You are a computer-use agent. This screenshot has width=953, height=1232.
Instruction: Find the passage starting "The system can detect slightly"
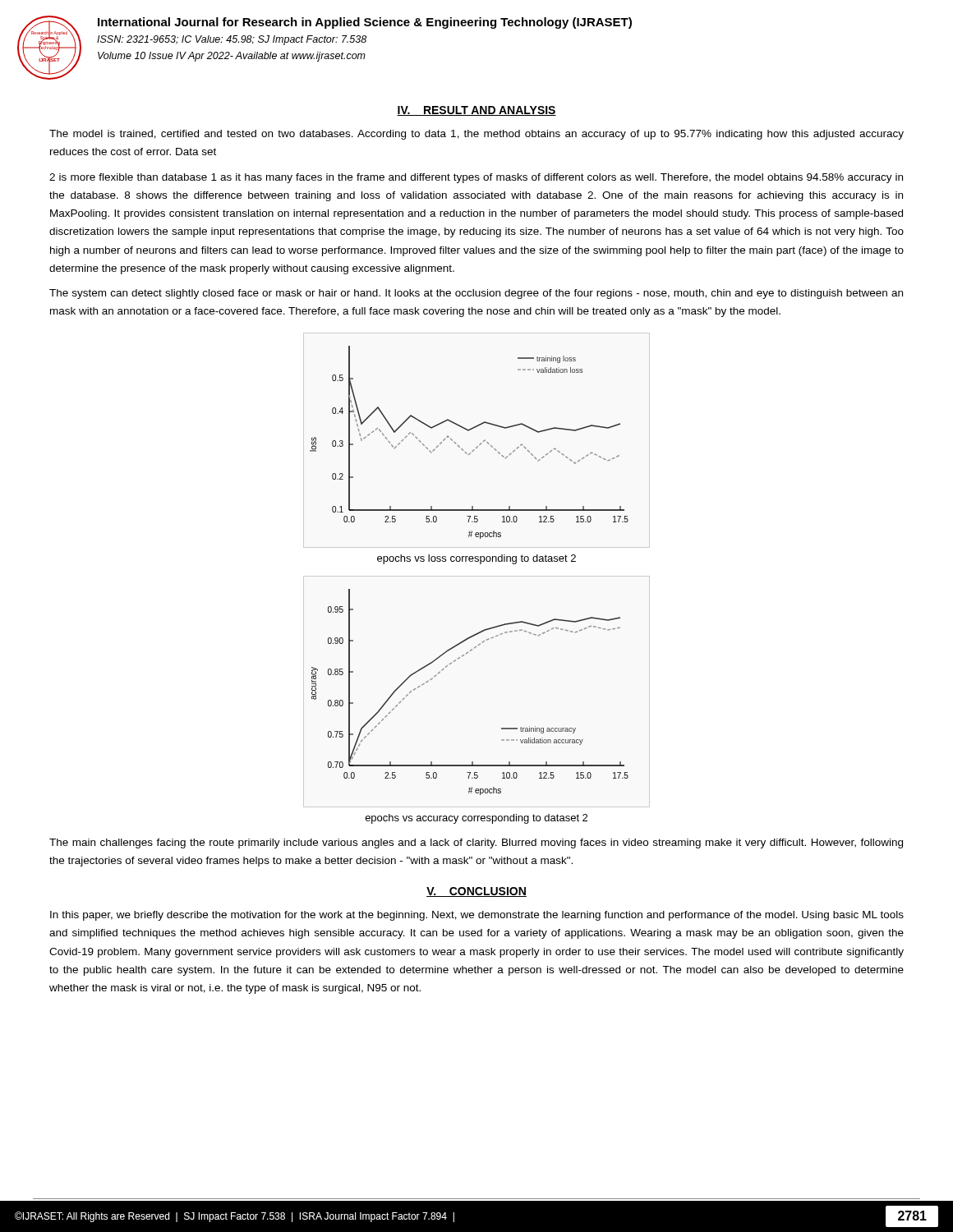pos(476,302)
